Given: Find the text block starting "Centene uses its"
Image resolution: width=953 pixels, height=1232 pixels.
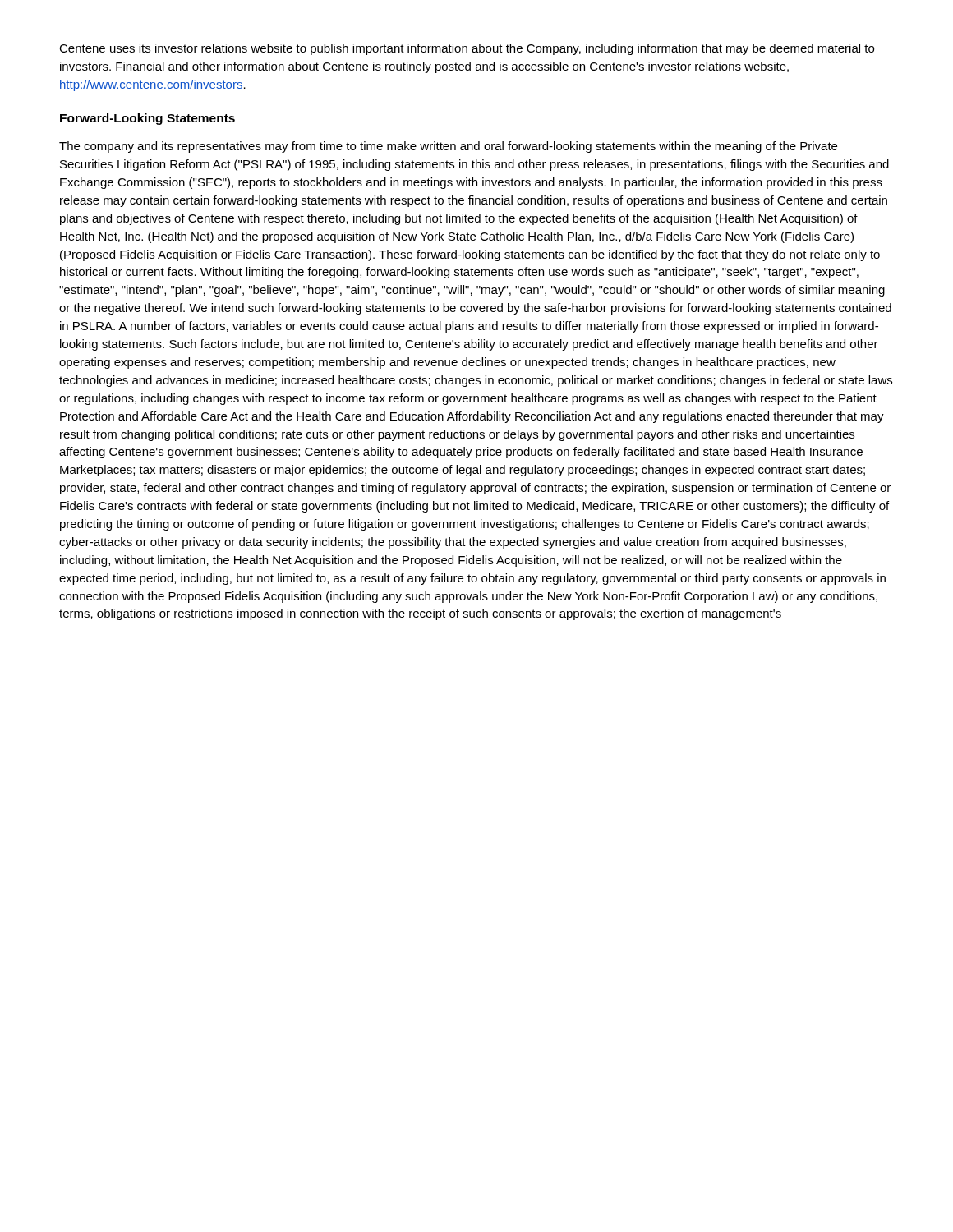Looking at the screenshot, I should (x=467, y=66).
